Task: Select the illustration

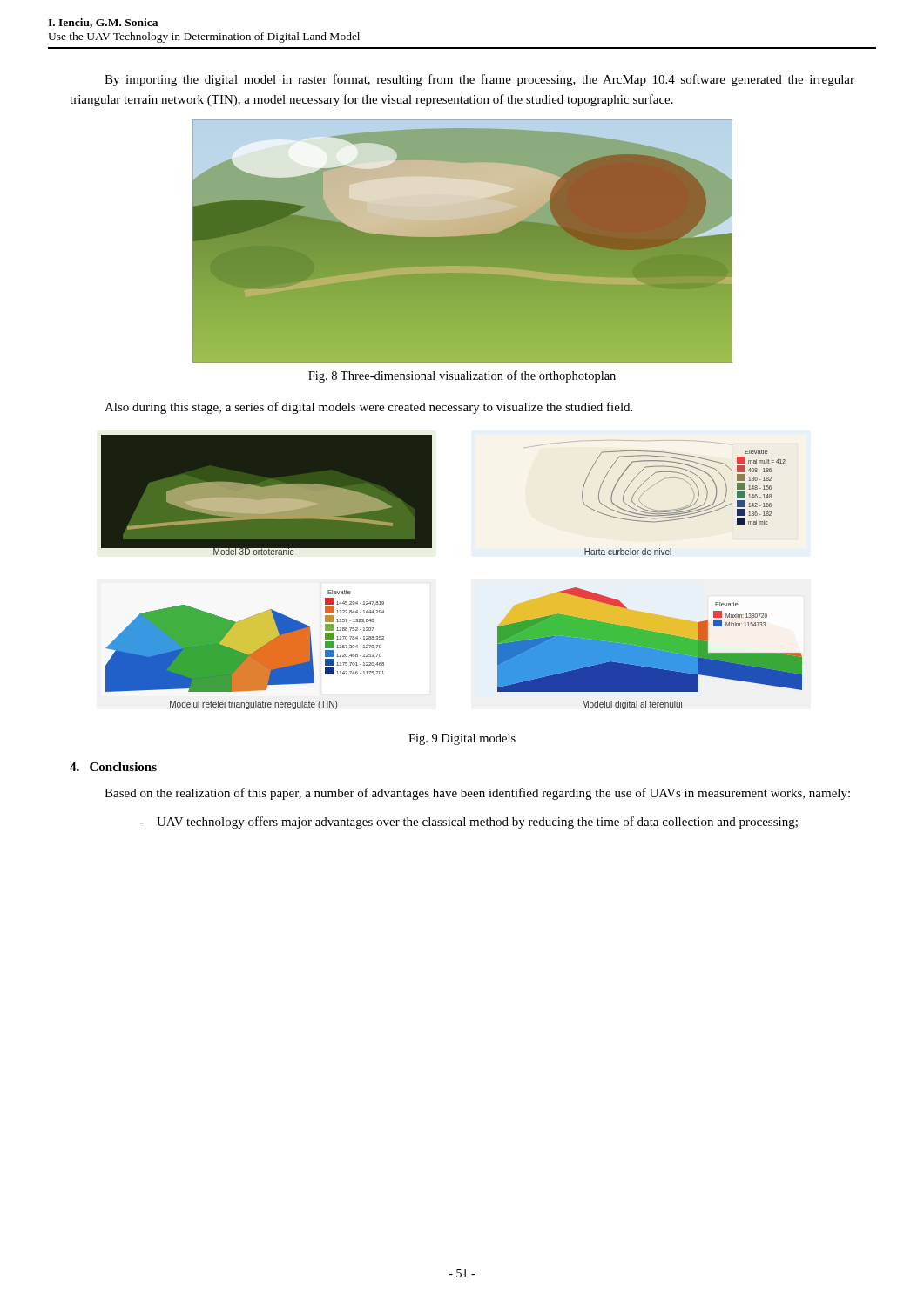Action: tap(462, 576)
